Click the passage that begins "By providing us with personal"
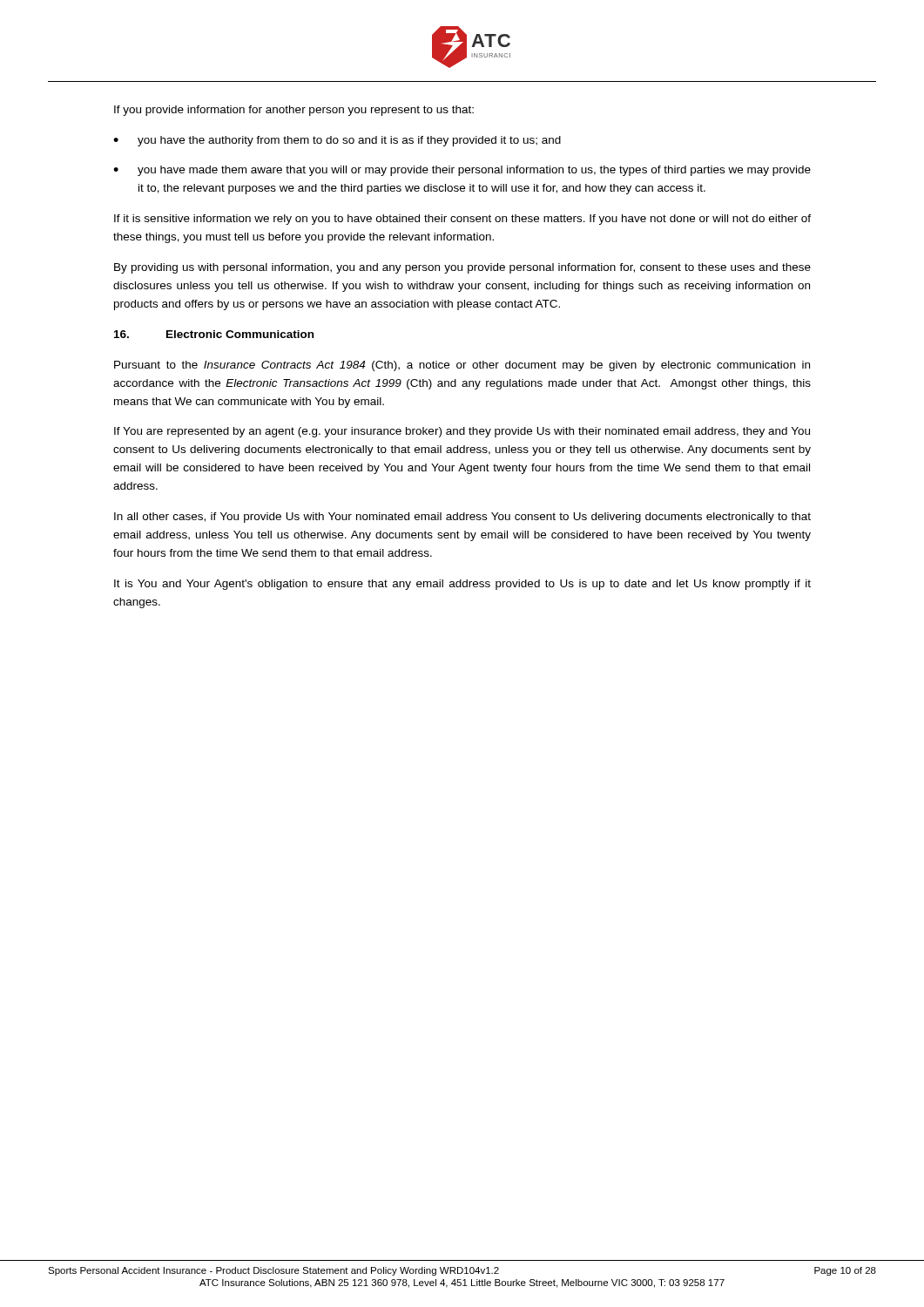This screenshot has height=1307, width=924. (x=462, y=286)
